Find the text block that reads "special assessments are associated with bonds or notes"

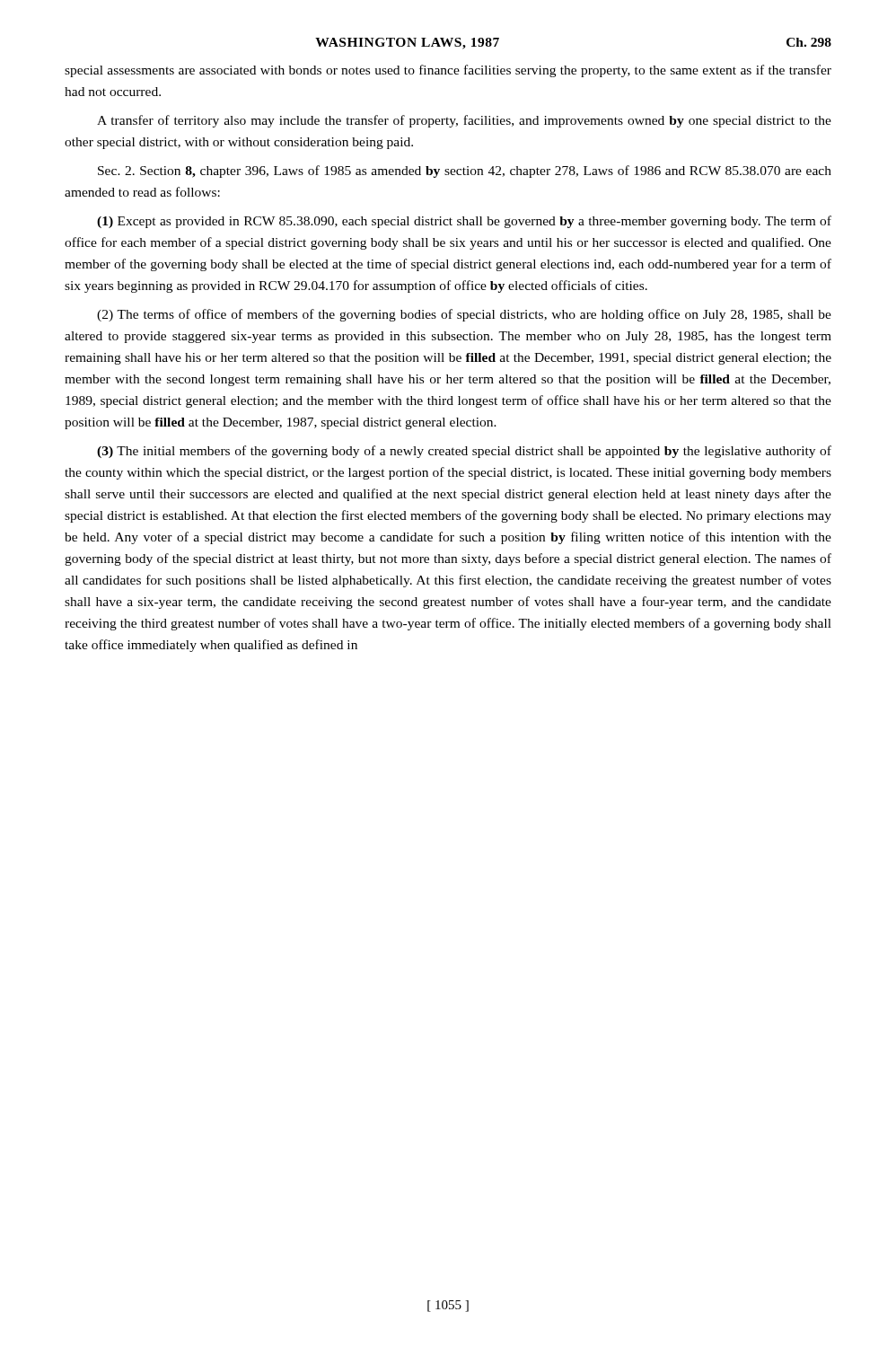coord(448,80)
